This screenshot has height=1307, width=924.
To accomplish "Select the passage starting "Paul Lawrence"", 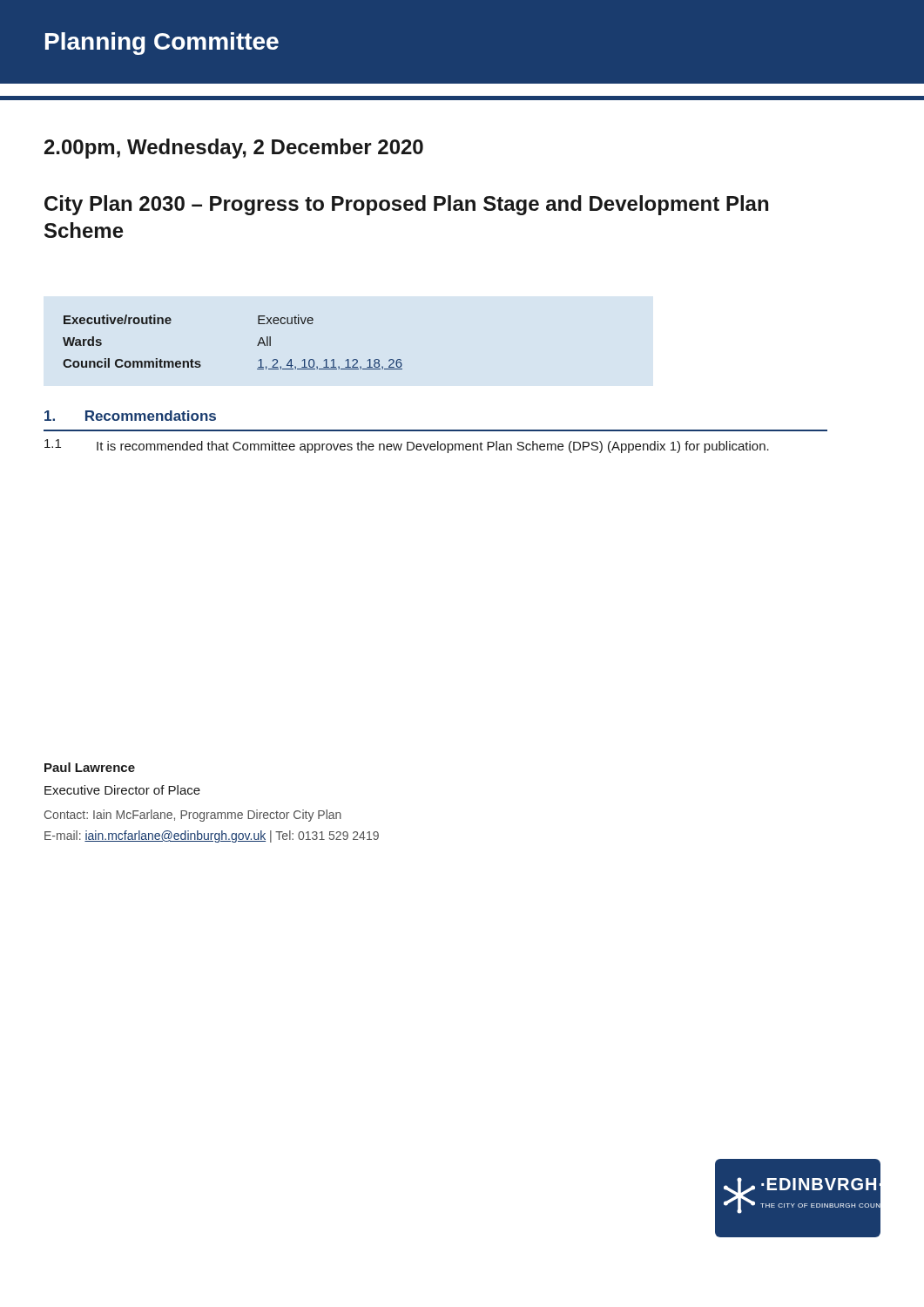I will tap(89, 767).
